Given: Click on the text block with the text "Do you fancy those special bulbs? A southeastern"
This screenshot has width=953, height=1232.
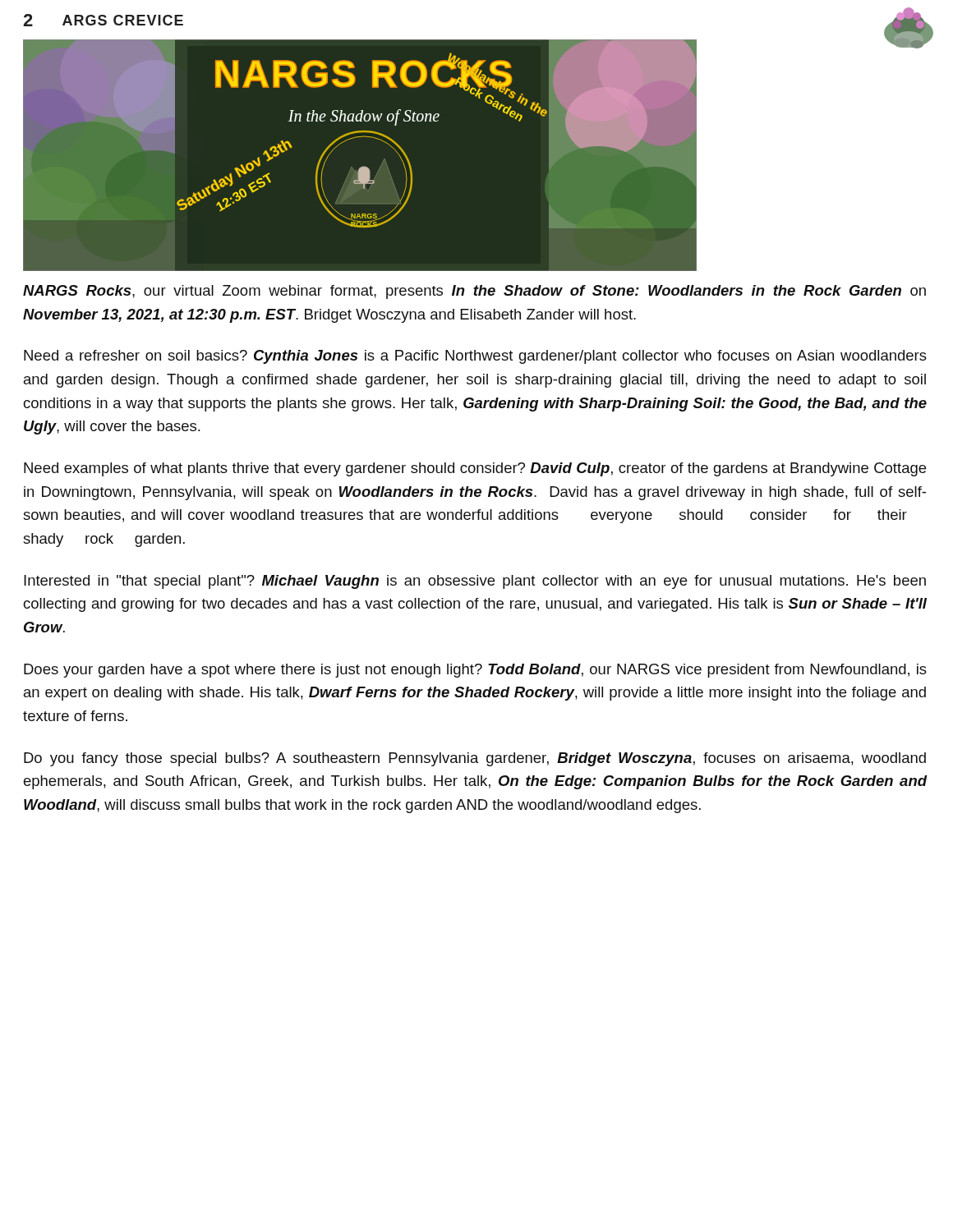Looking at the screenshot, I should (x=475, y=781).
